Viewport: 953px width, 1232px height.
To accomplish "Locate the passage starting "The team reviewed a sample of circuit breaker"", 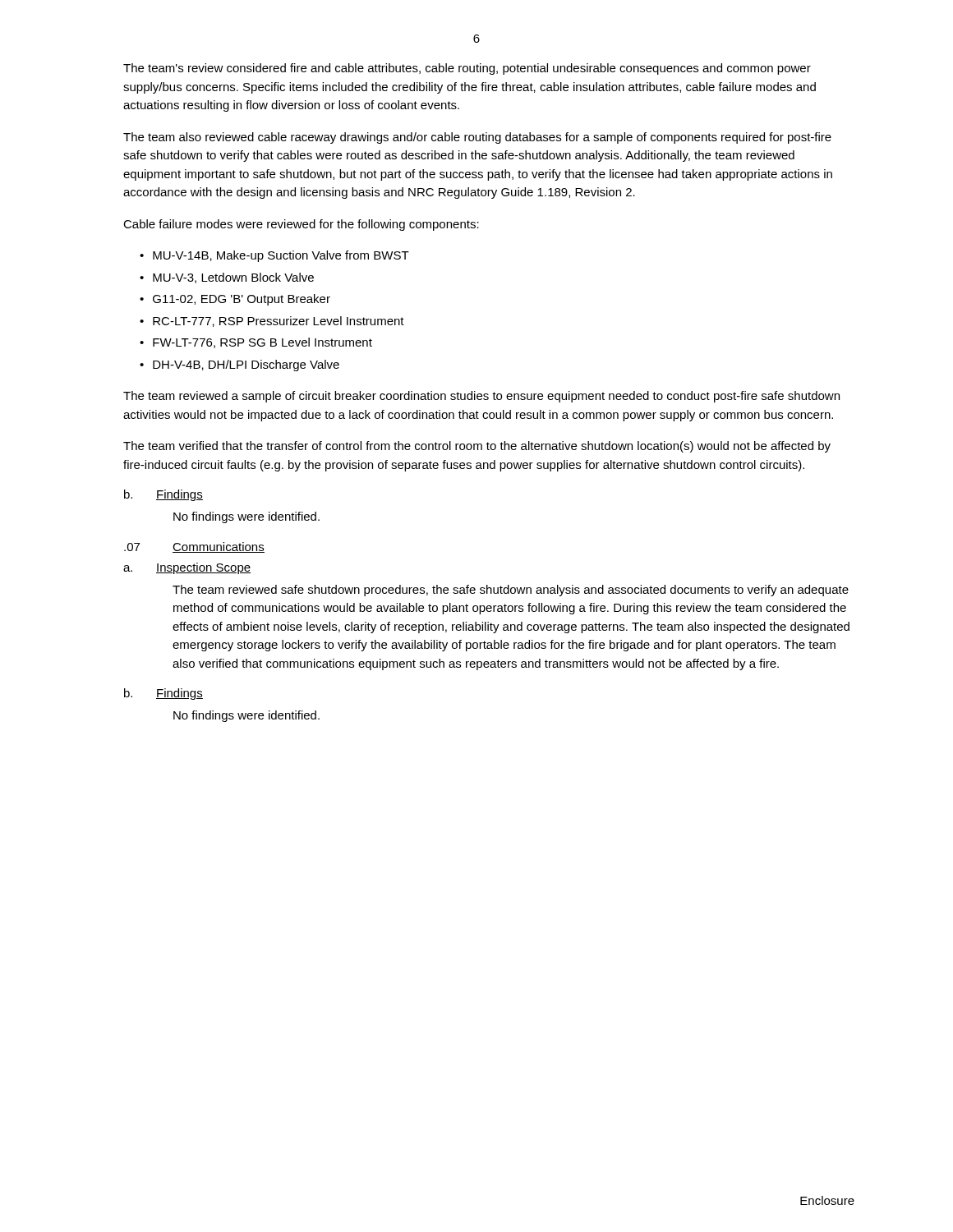I will click(x=482, y=405).
